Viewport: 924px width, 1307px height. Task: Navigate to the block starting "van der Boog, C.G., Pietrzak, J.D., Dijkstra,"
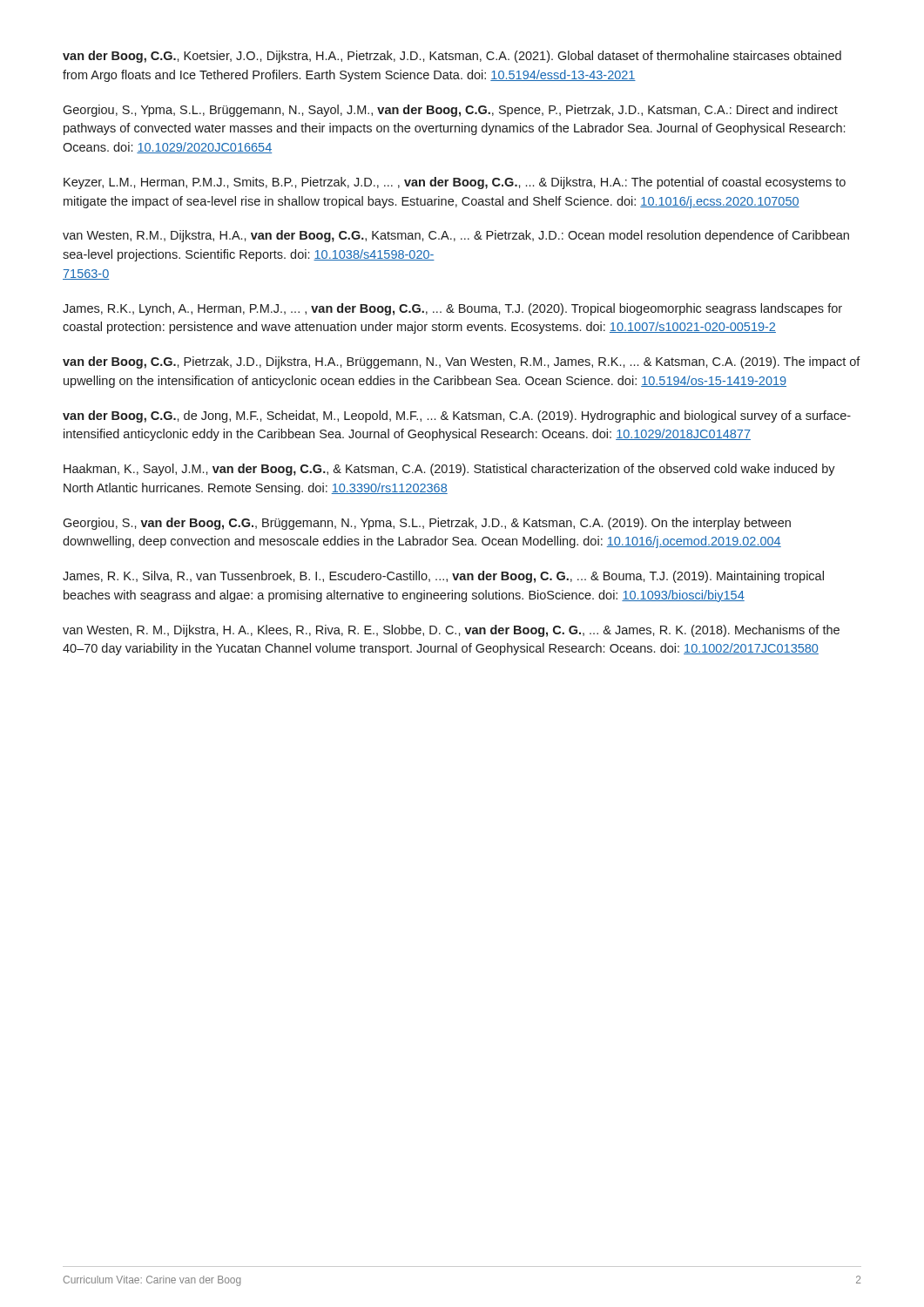[461, 371]
